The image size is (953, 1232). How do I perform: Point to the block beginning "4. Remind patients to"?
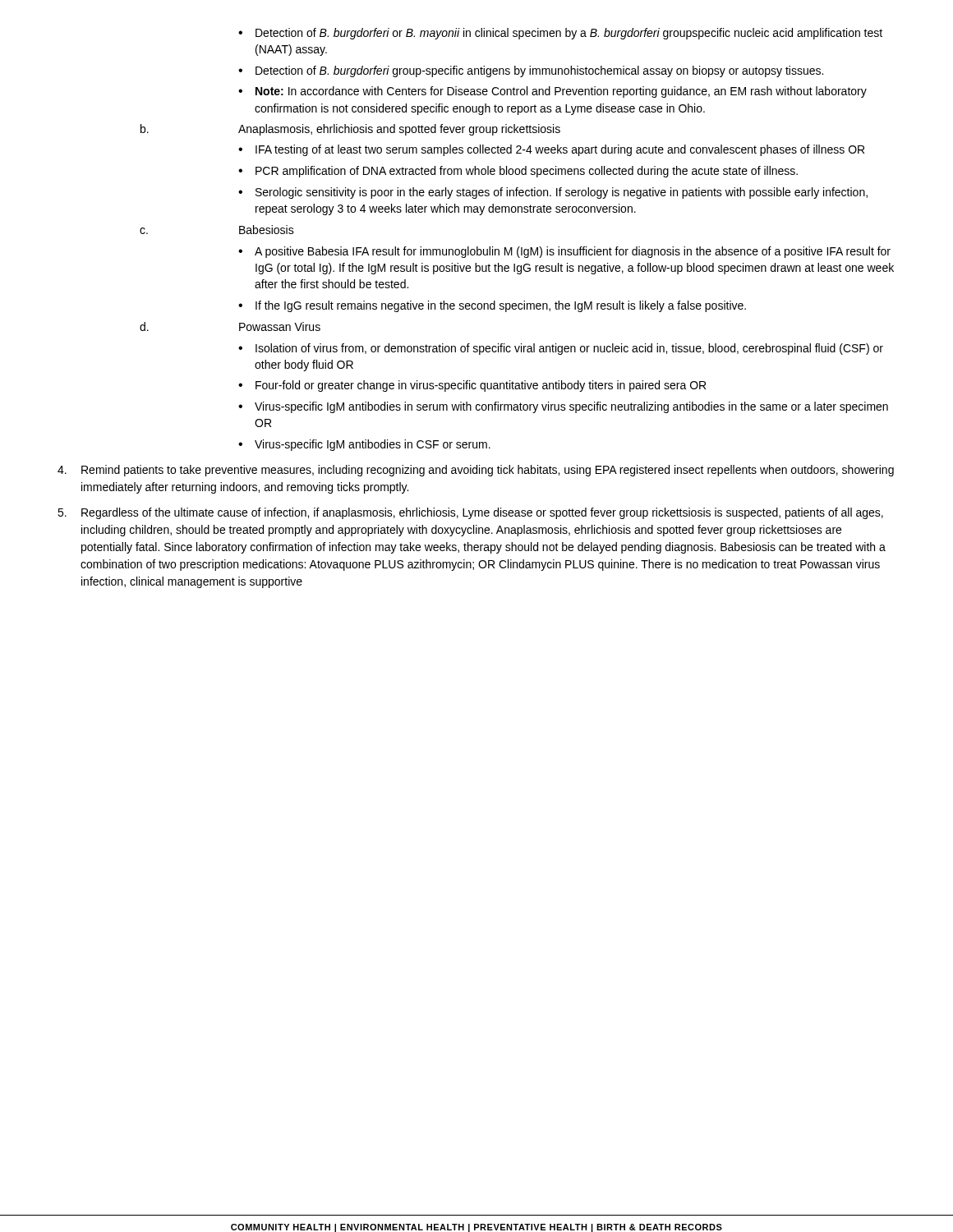[476, 479]
